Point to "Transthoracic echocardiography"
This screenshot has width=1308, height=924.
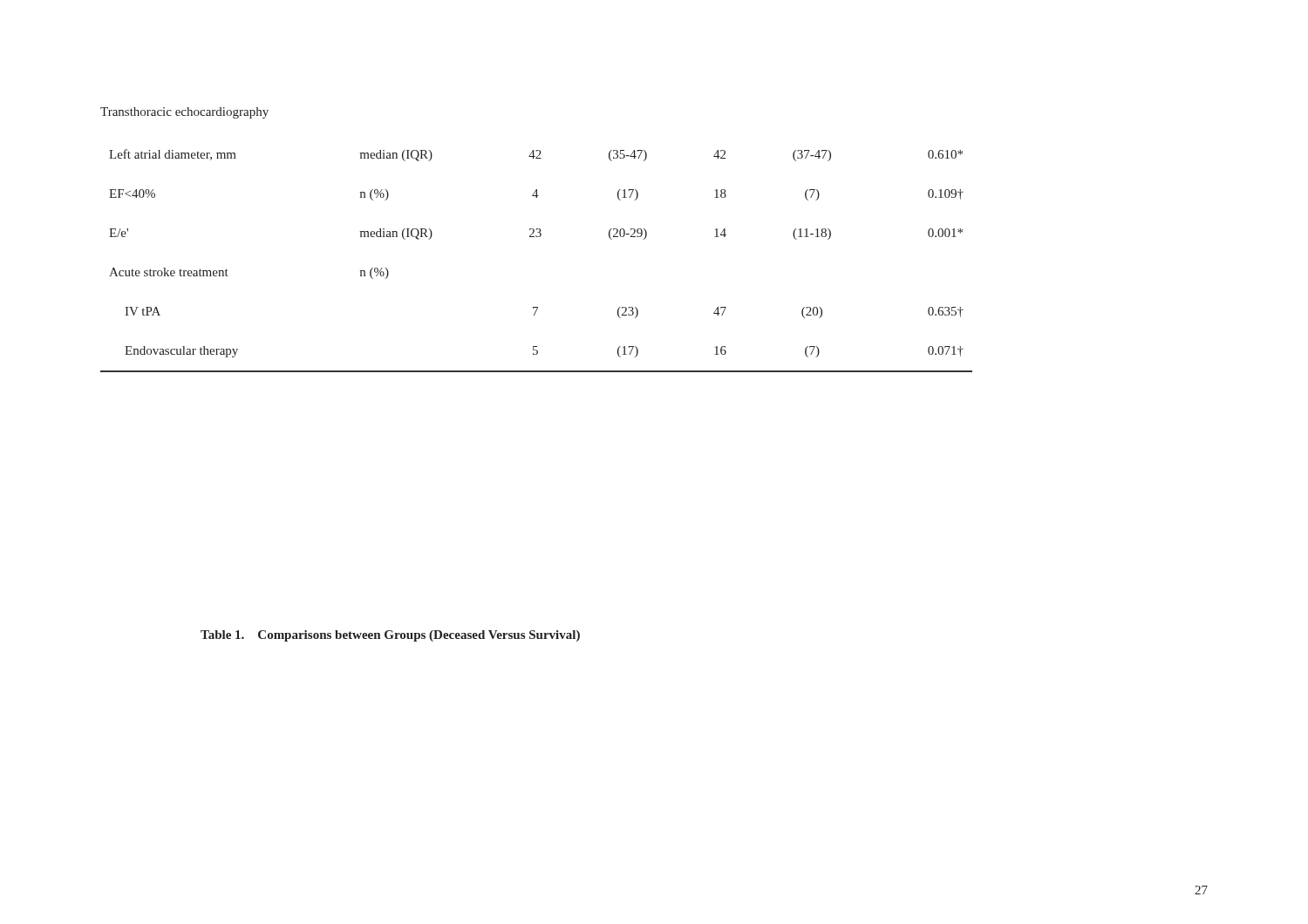pyautogui.click(x=184, y=112)
